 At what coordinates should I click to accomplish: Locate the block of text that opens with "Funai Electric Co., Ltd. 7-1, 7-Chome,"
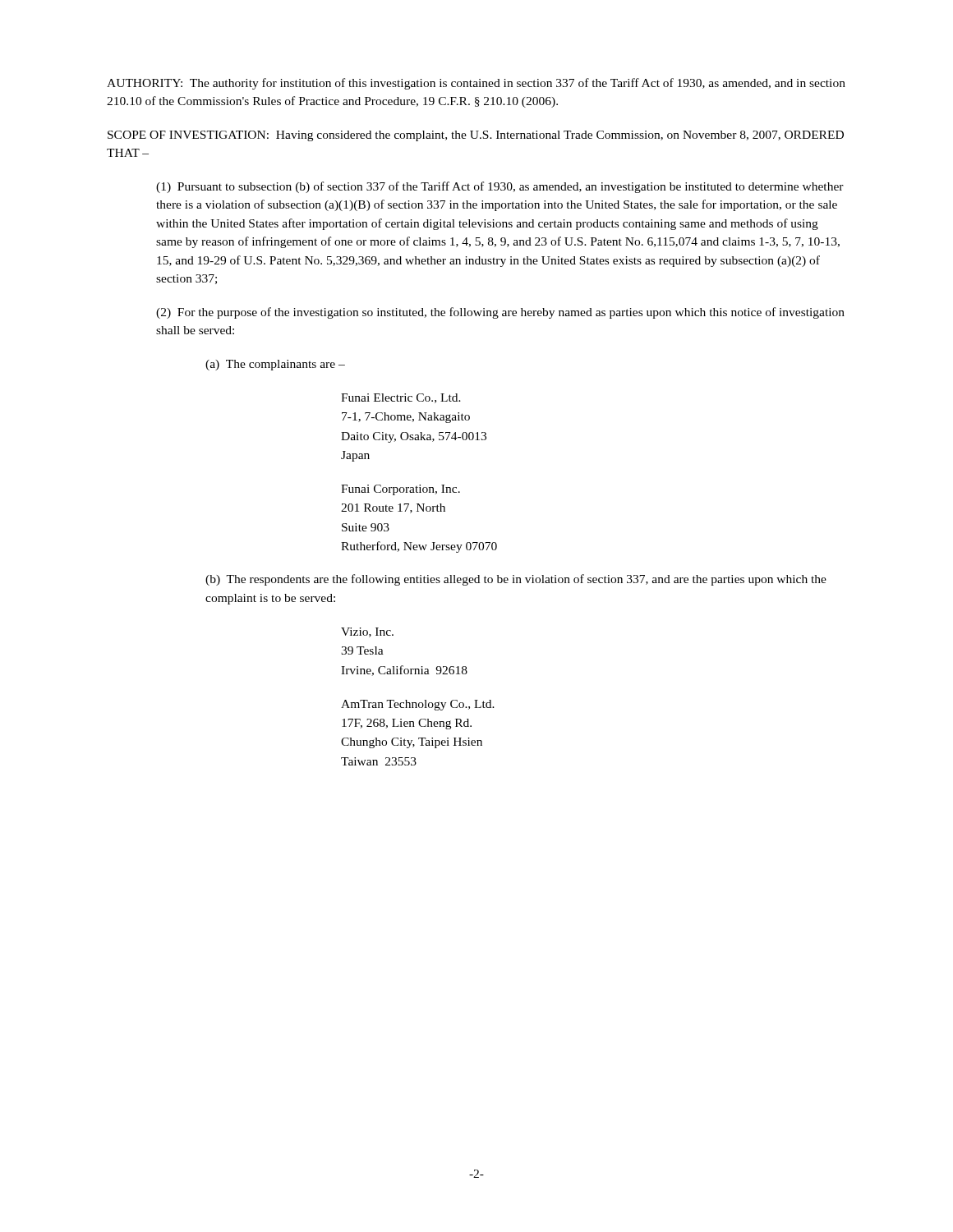pyautogui.click(x=414, y=426)
